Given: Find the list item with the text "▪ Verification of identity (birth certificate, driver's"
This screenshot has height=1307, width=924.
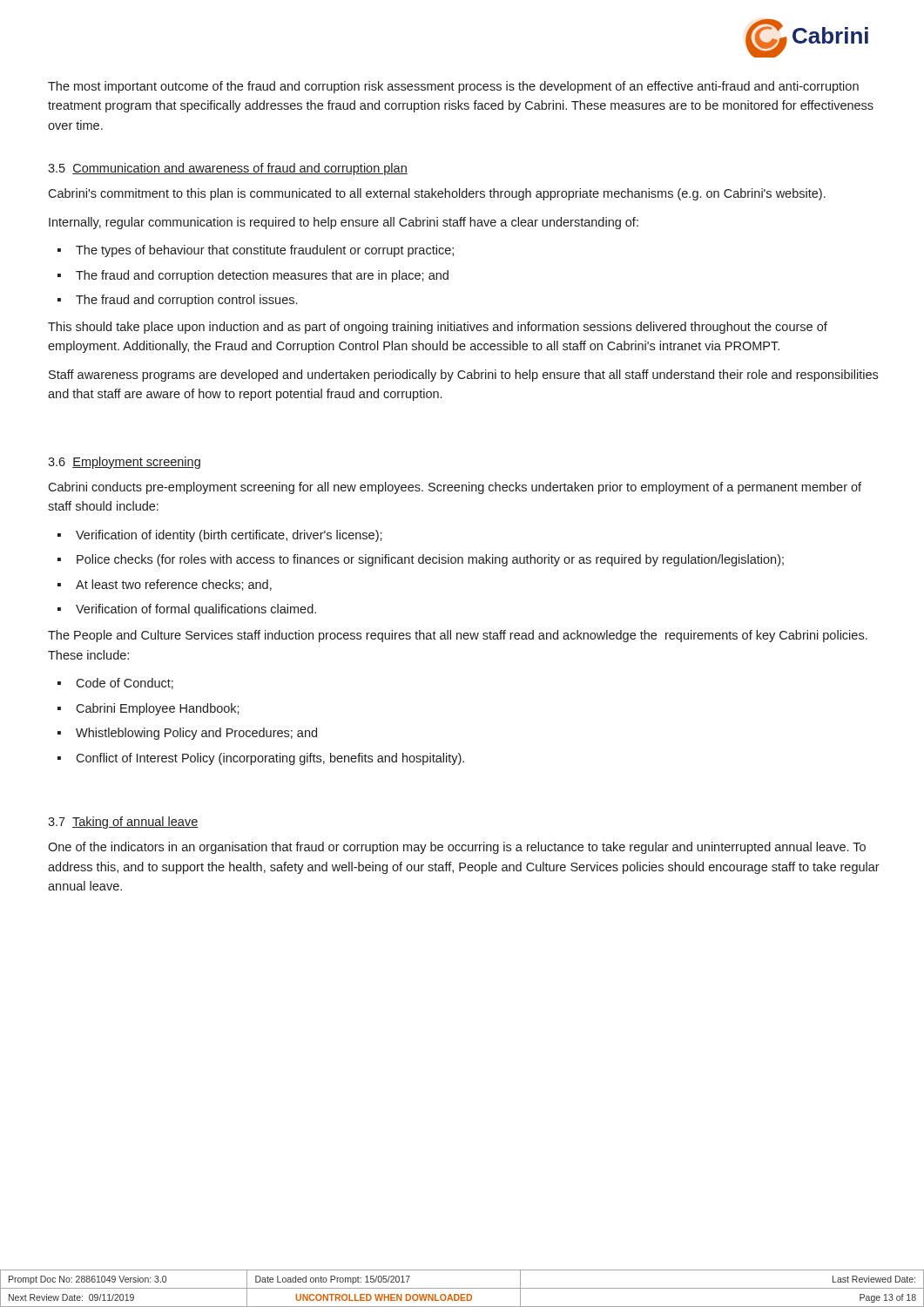Looking at the screenshot, I should pos(220,536).
